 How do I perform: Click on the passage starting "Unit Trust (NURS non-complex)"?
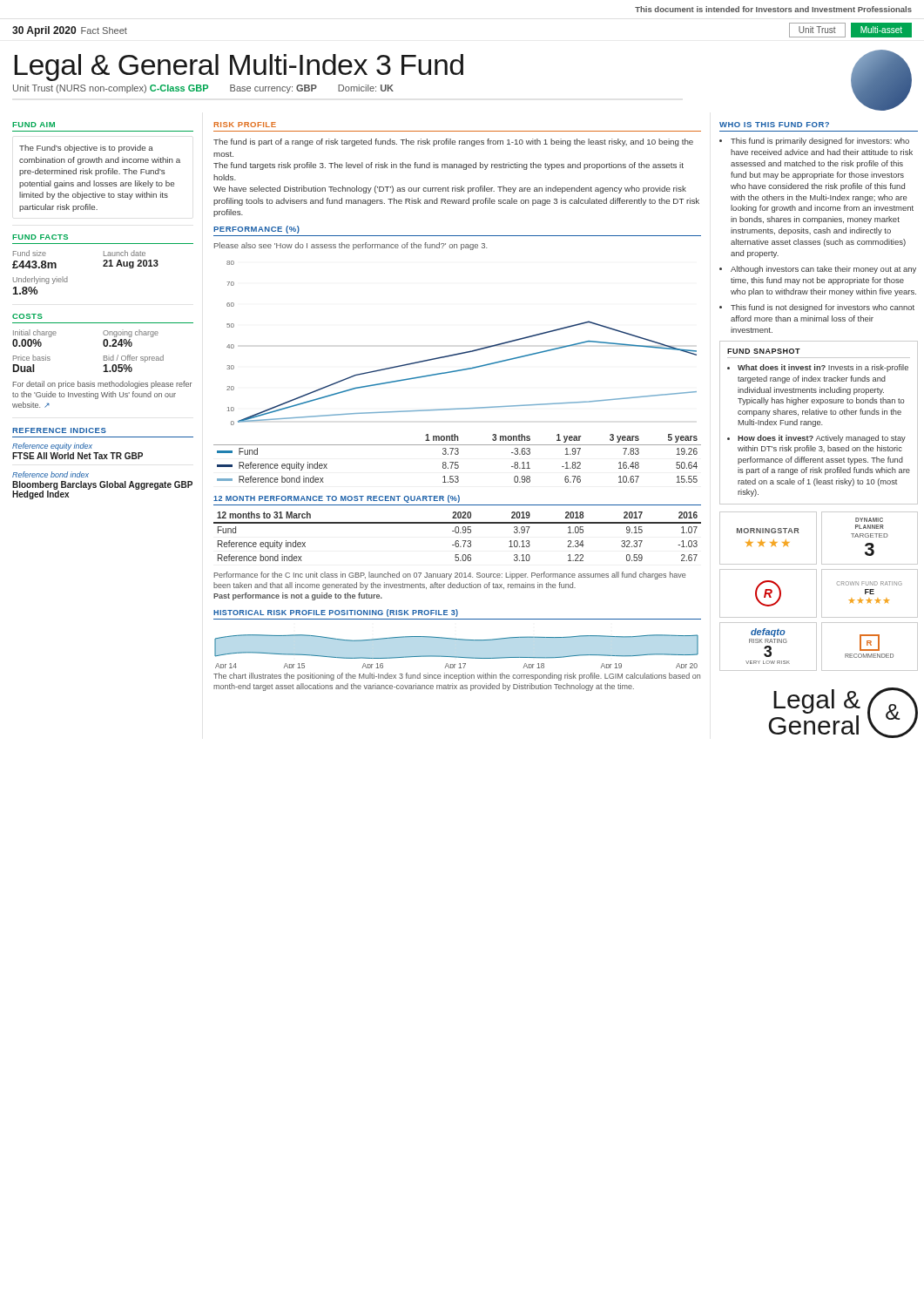pyautogui.click(x=203, y=88)
